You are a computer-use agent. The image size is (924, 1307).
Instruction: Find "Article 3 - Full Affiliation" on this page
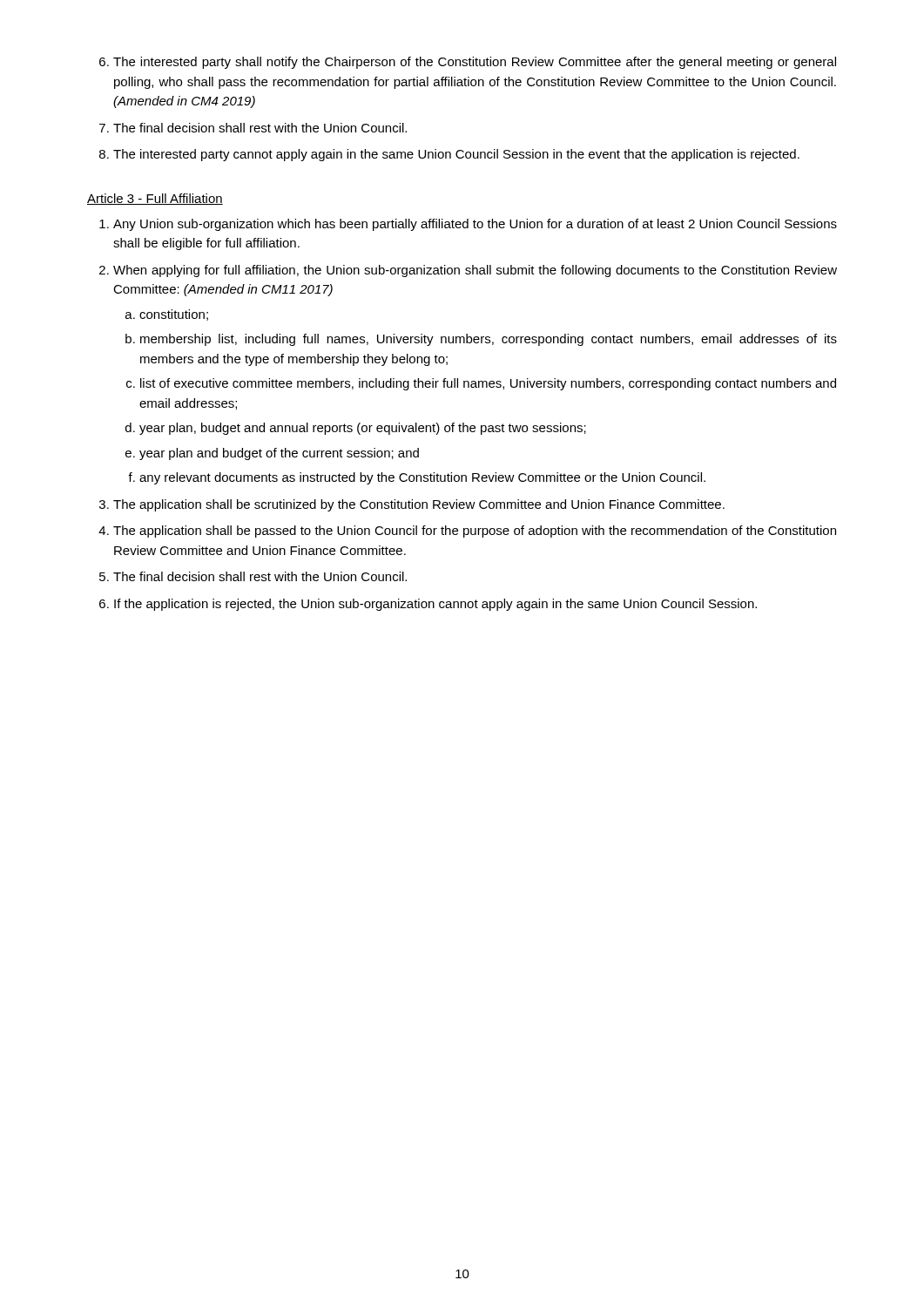(155, 198)
